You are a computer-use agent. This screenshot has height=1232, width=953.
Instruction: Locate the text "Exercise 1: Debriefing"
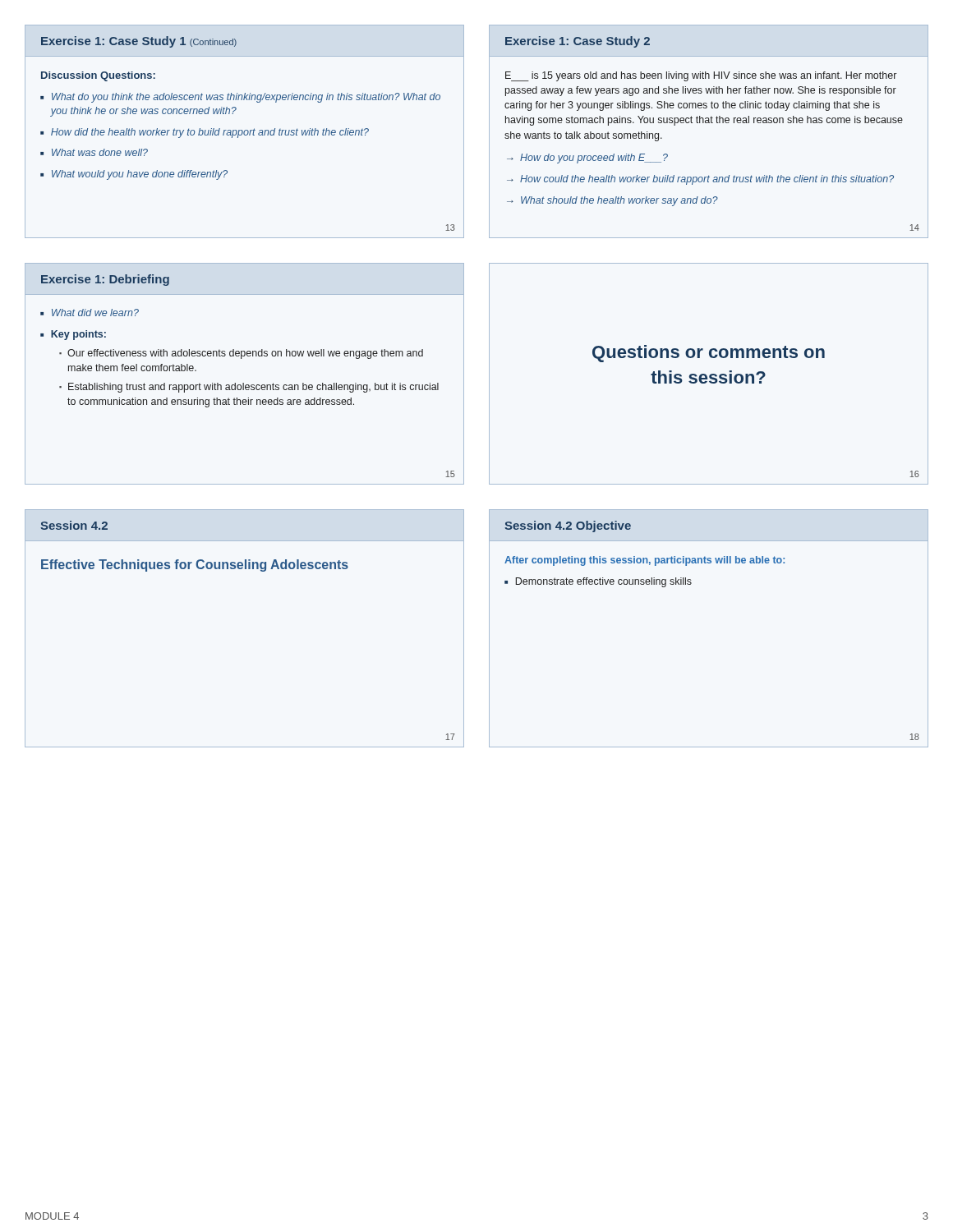tap(105, 279)
